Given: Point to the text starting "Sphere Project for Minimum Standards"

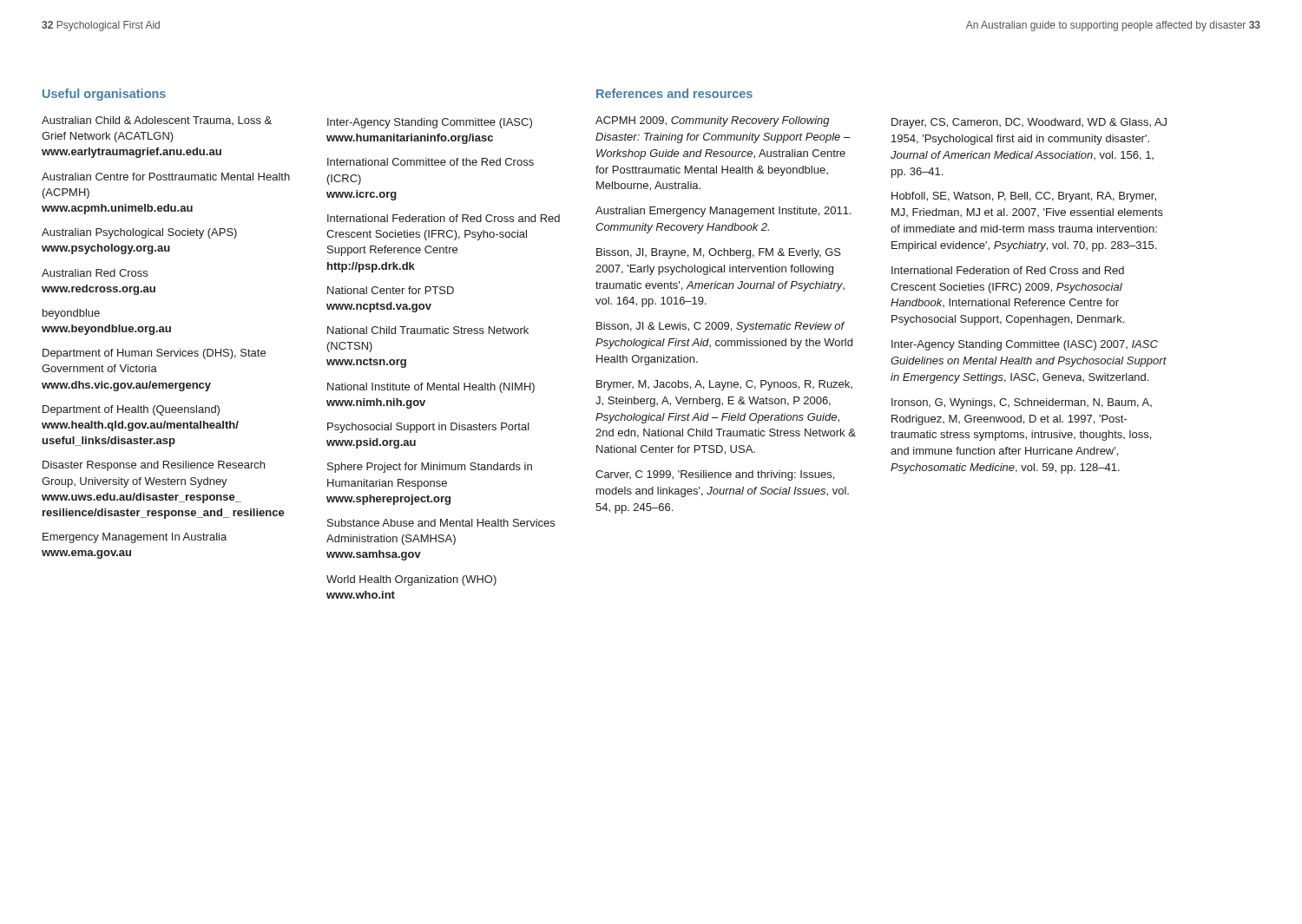Looking at the screenshot, I should click(x=445, y=483).
